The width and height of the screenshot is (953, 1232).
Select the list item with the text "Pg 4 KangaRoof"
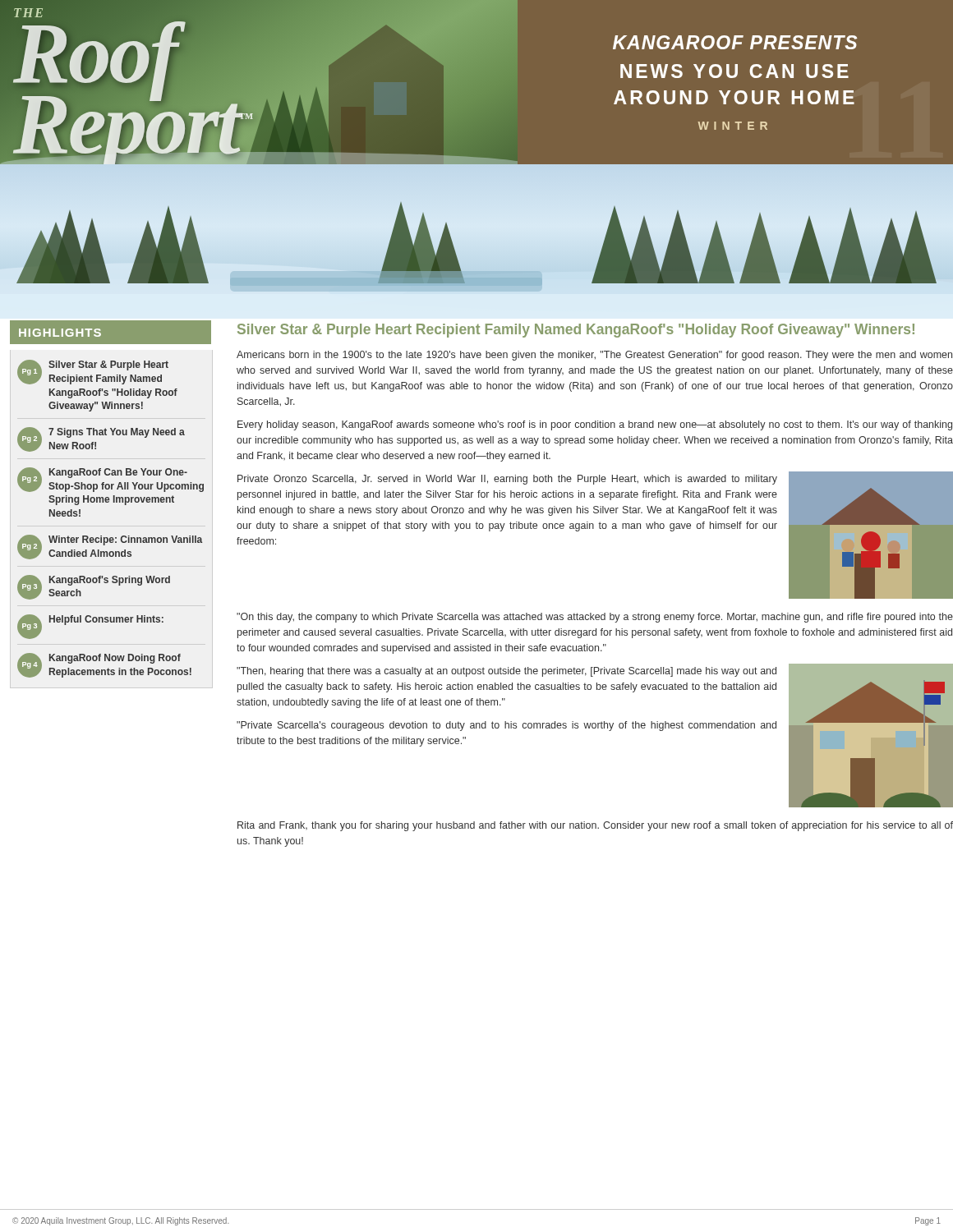[x=111, y=665]
